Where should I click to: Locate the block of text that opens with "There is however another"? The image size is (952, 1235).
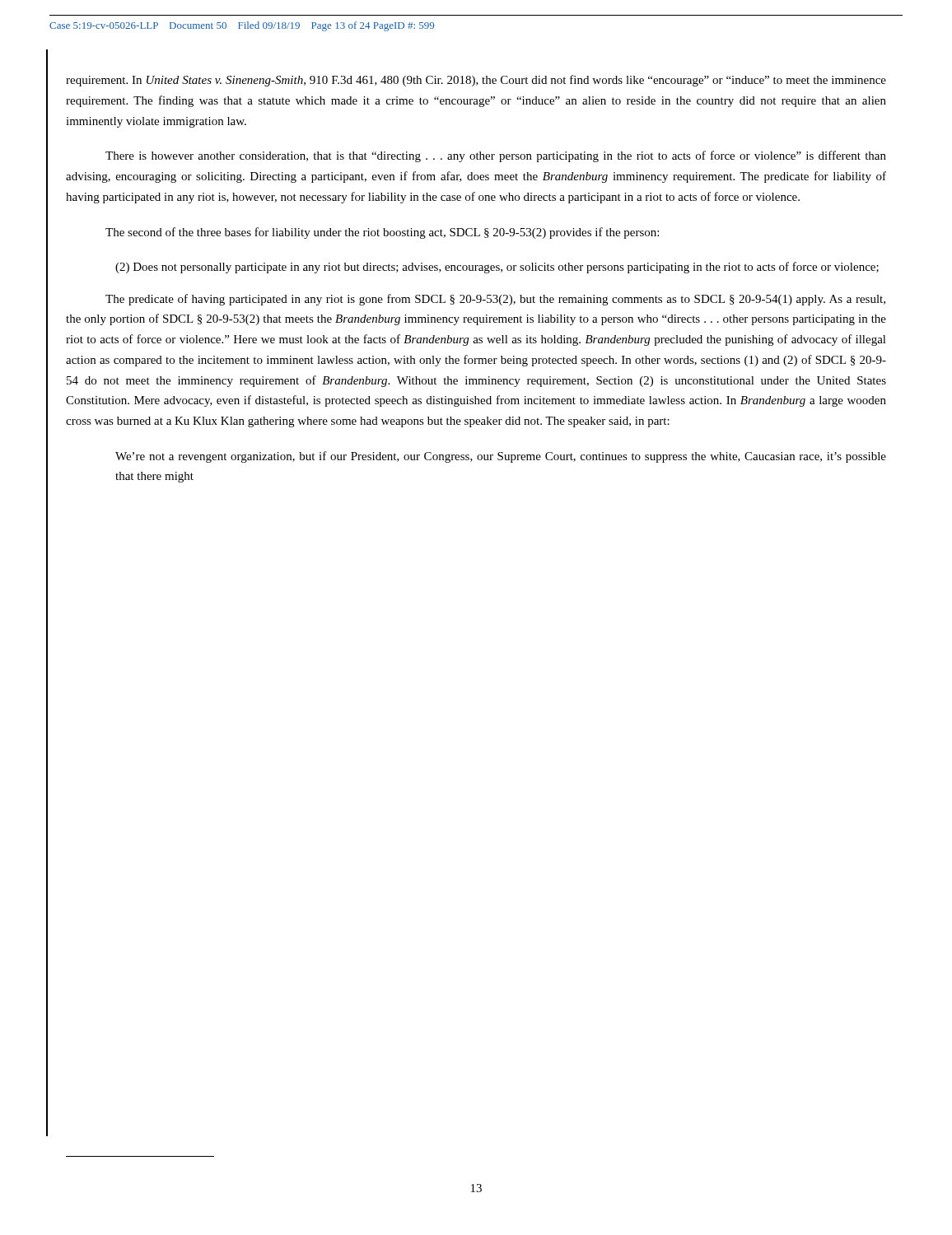point(476,176)
